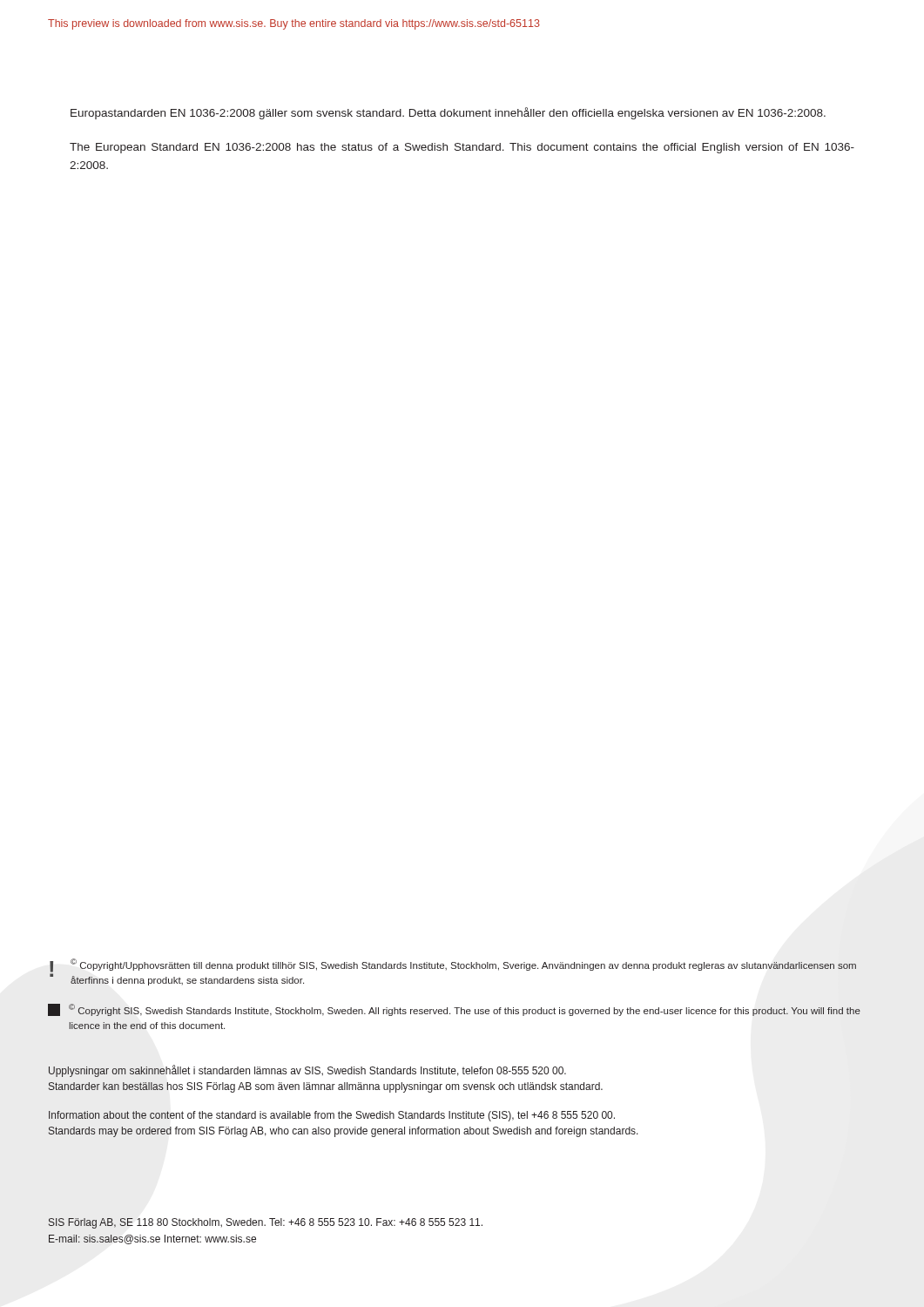Click on the region starting "Upplysningar om sakinnehållet i standarden lämnas av"

pos(326,1079)
